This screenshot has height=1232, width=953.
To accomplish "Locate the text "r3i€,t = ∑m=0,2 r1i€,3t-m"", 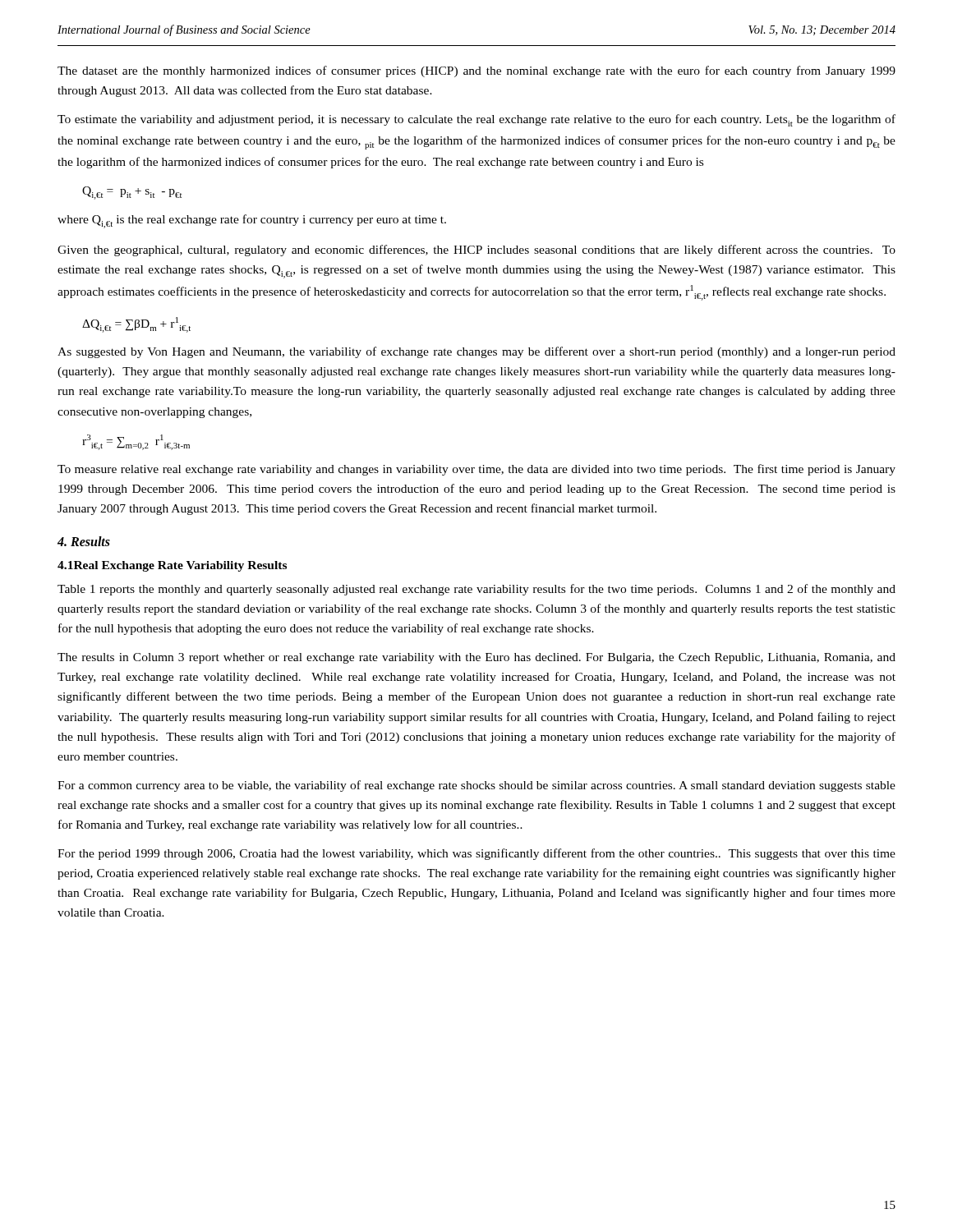I will click(136, 441).
